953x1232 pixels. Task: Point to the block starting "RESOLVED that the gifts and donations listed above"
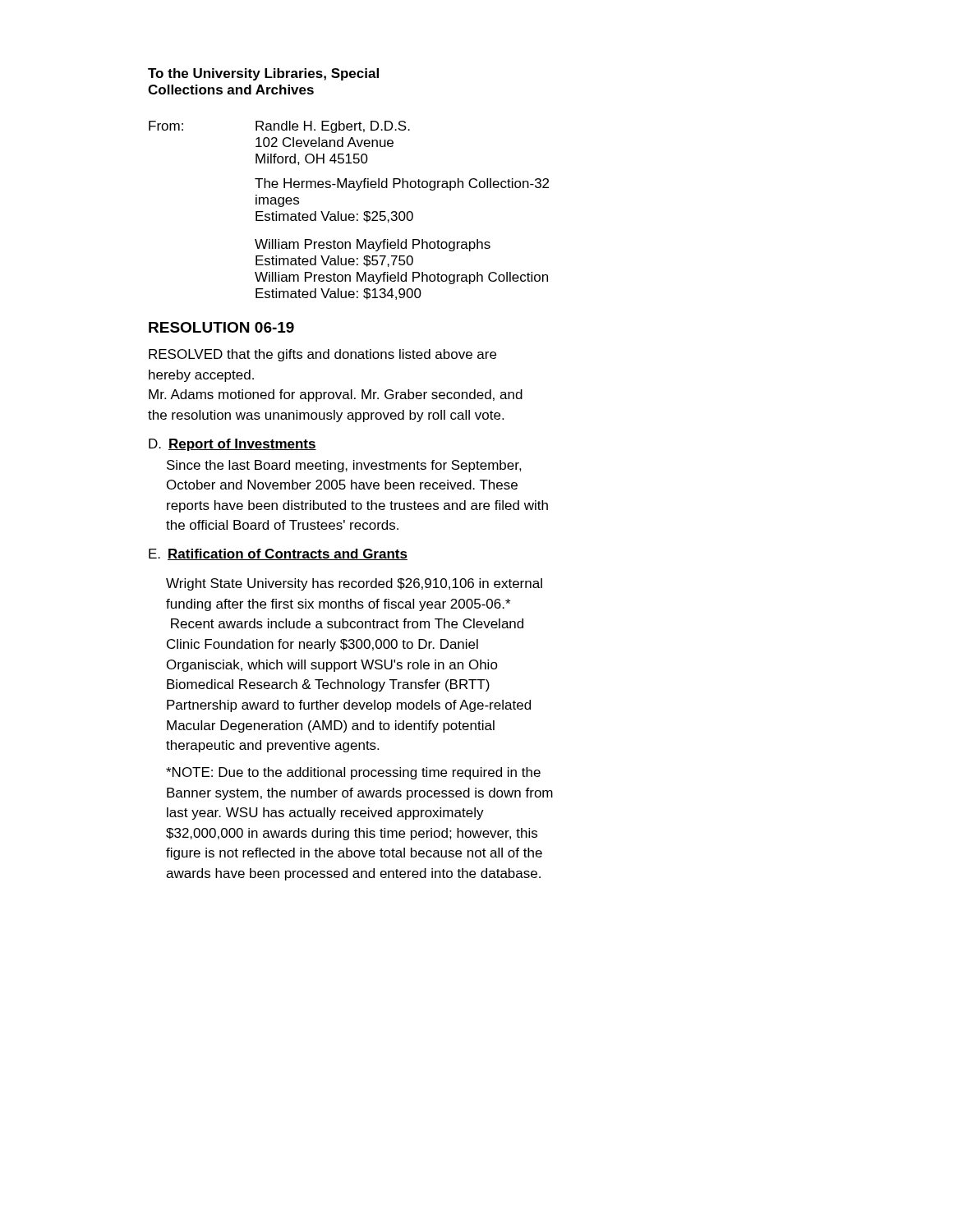coord(335,385)
